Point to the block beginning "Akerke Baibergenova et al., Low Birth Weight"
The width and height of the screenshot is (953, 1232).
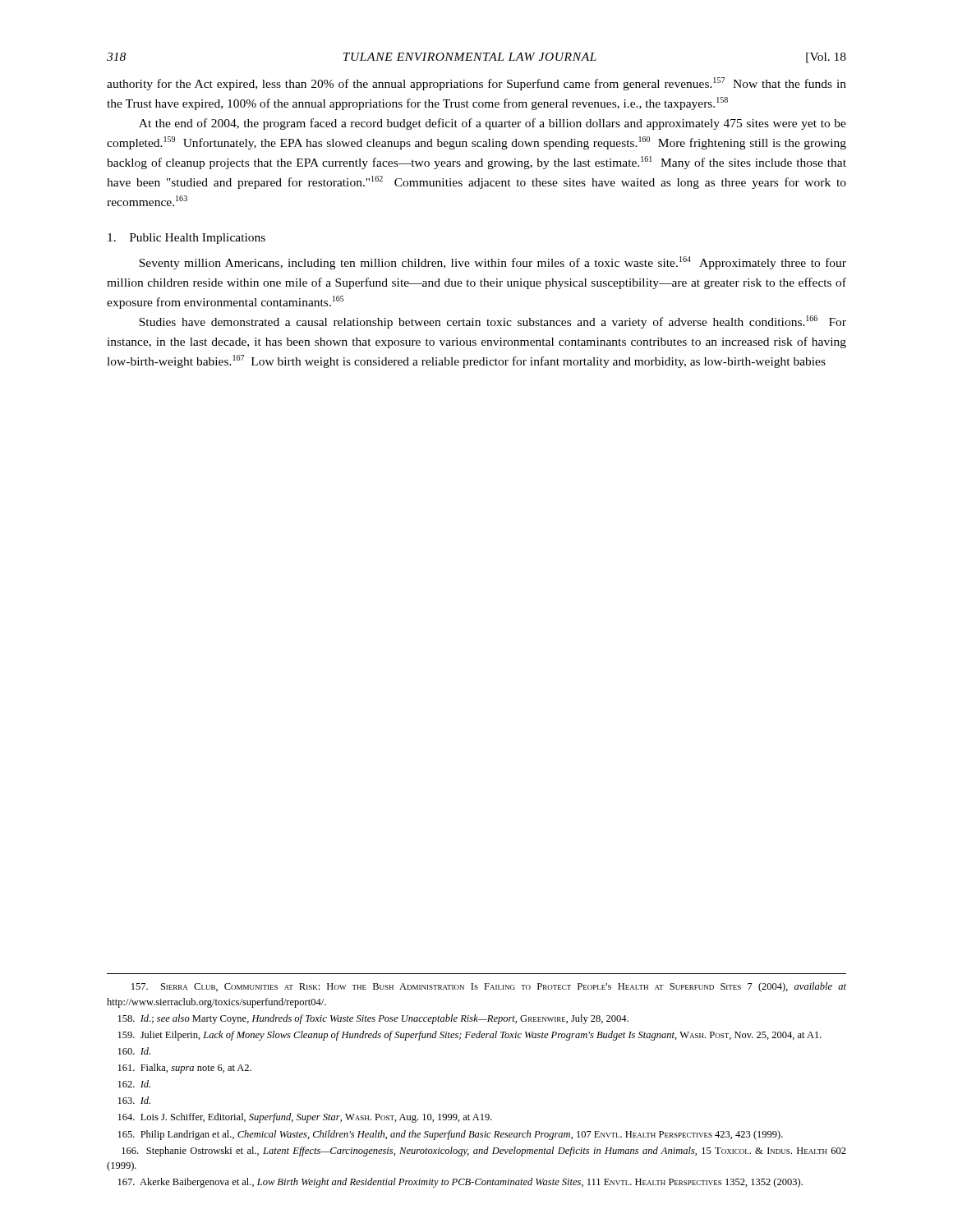coord(455,1182)
